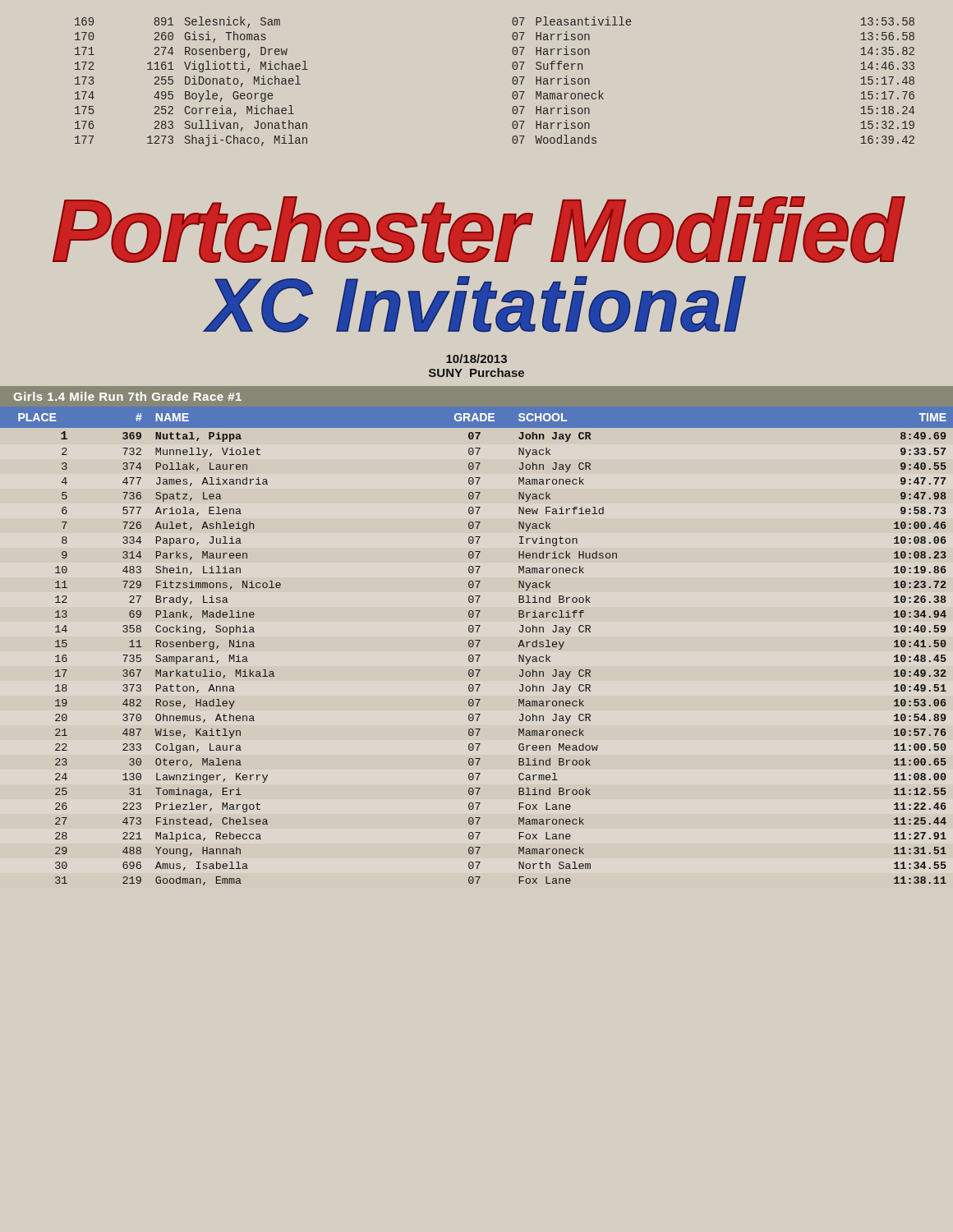
Task: Click on the table containing "Selesnick, Sam"
Action: coord(476,74)
